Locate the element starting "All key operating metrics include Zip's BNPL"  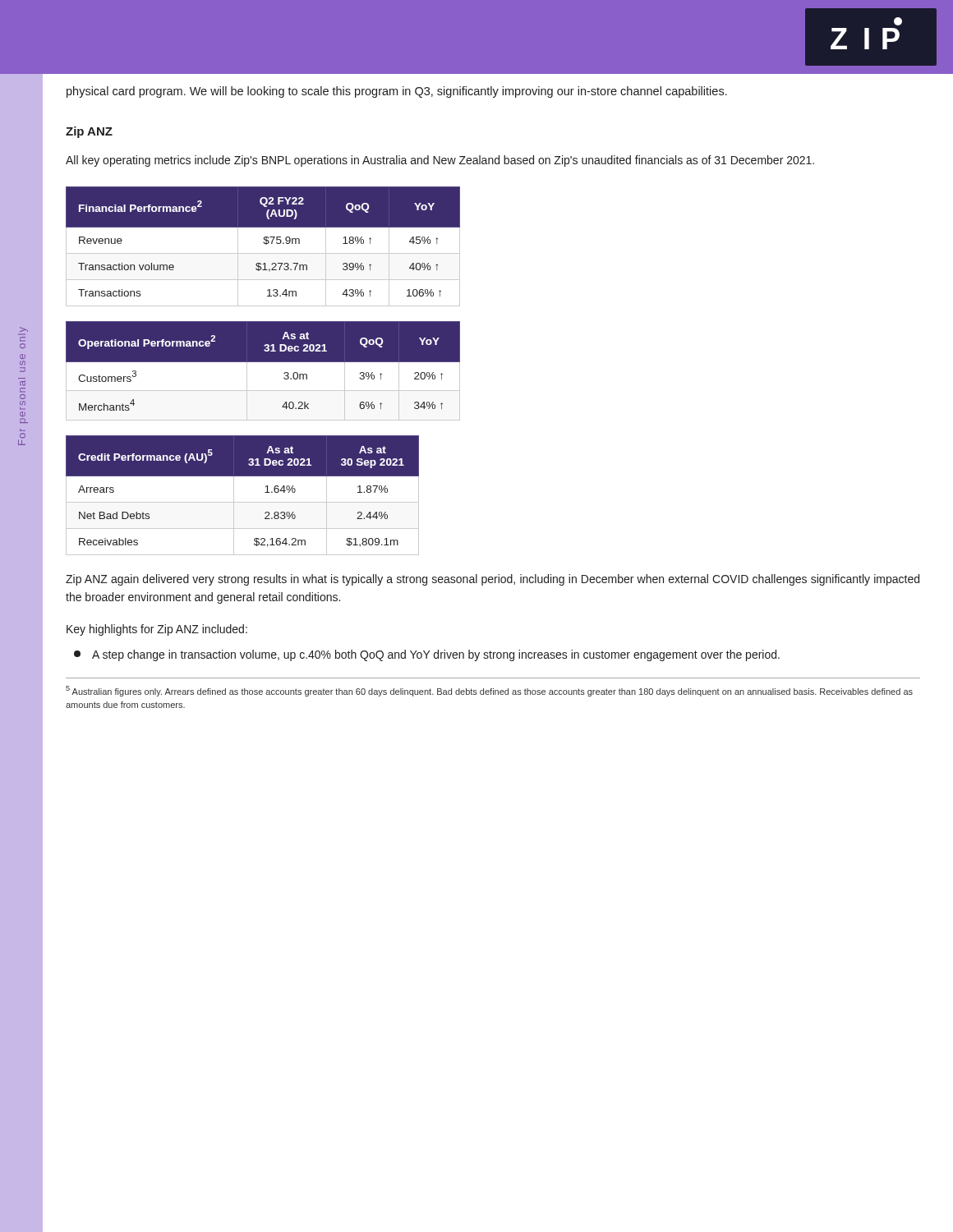(440, 160)
